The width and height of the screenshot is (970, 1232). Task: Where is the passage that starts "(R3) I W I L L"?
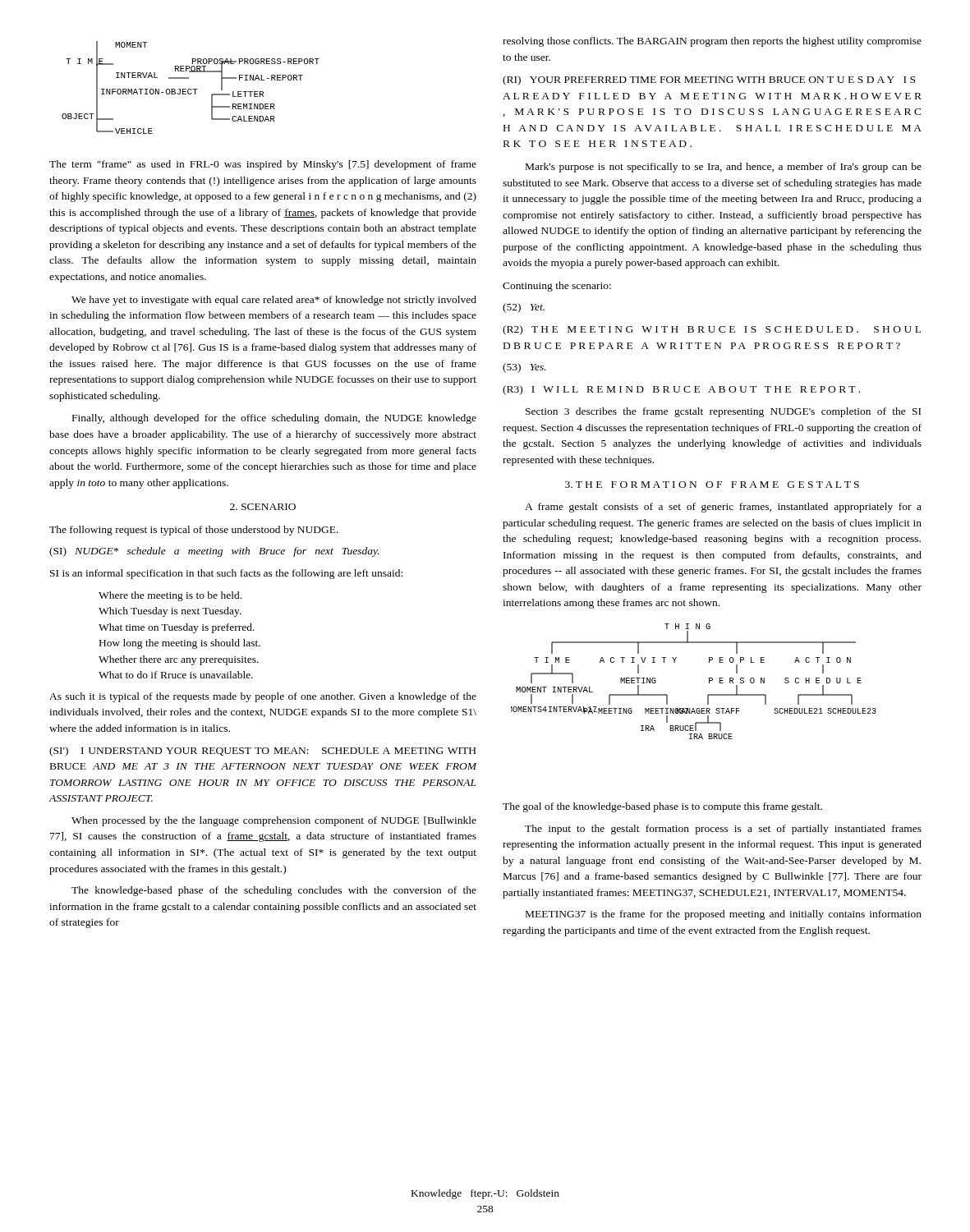coord(712,389)
